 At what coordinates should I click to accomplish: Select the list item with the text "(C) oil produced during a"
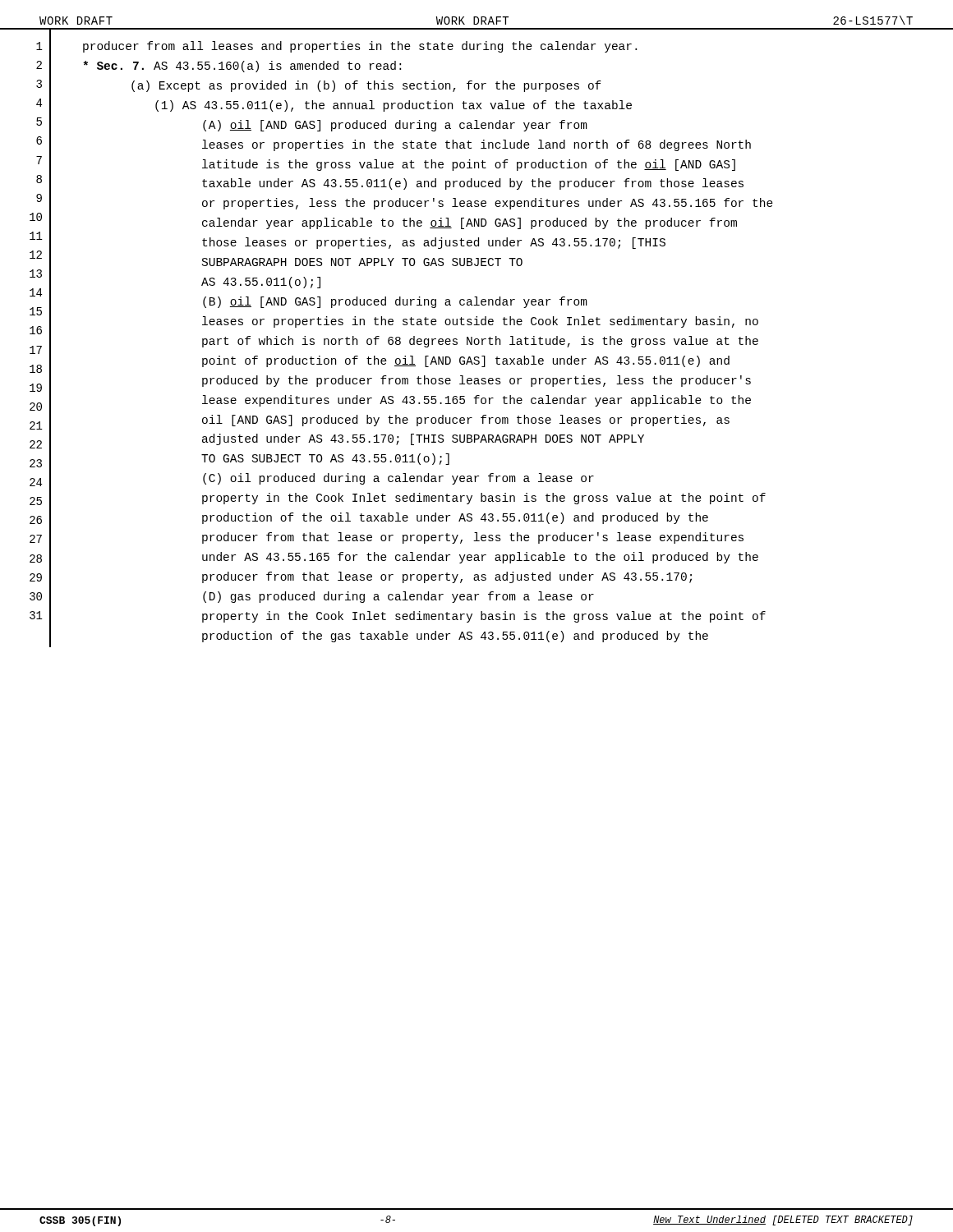(x=398, y=479)
